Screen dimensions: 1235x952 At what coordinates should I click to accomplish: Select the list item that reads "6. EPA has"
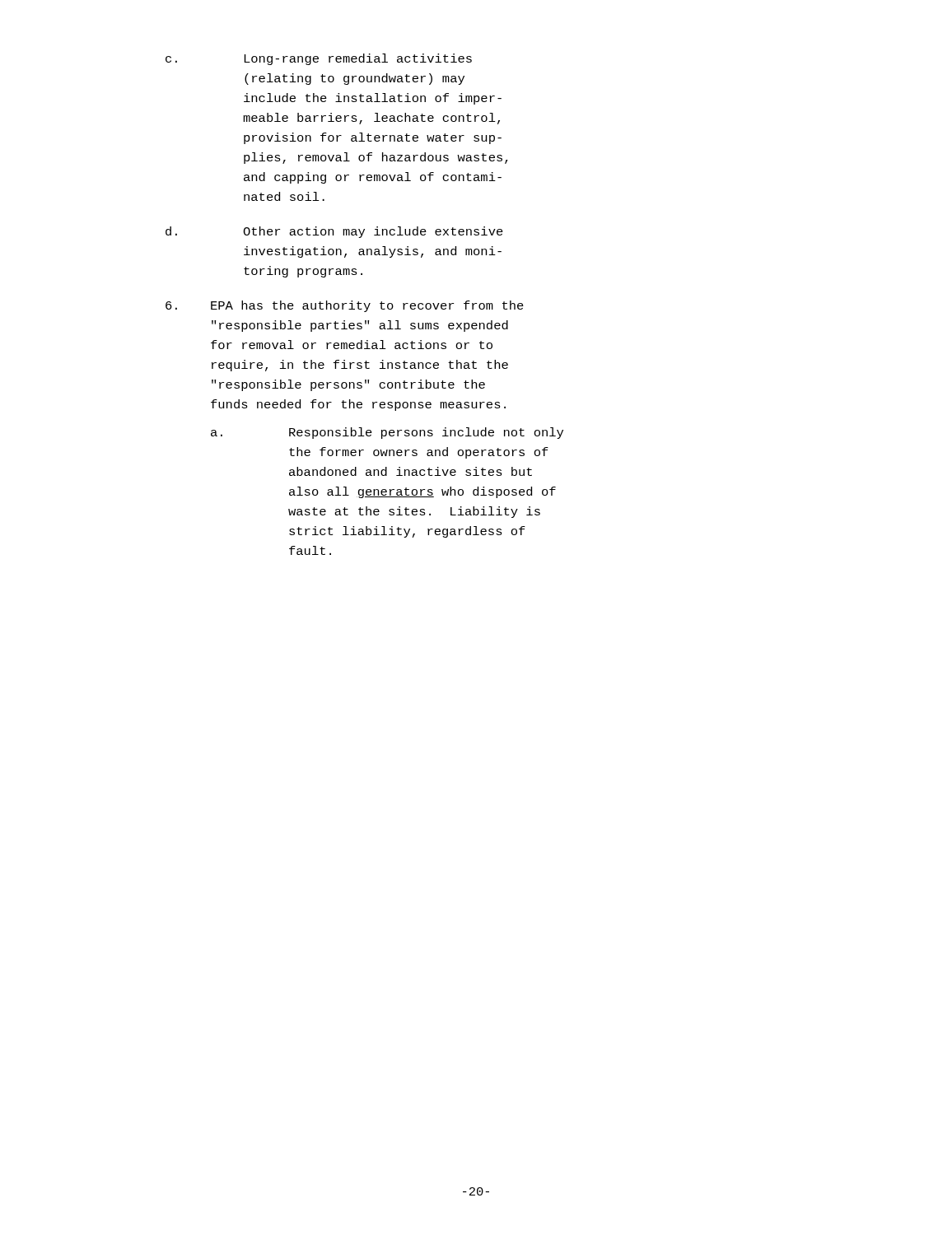point(525,429)
